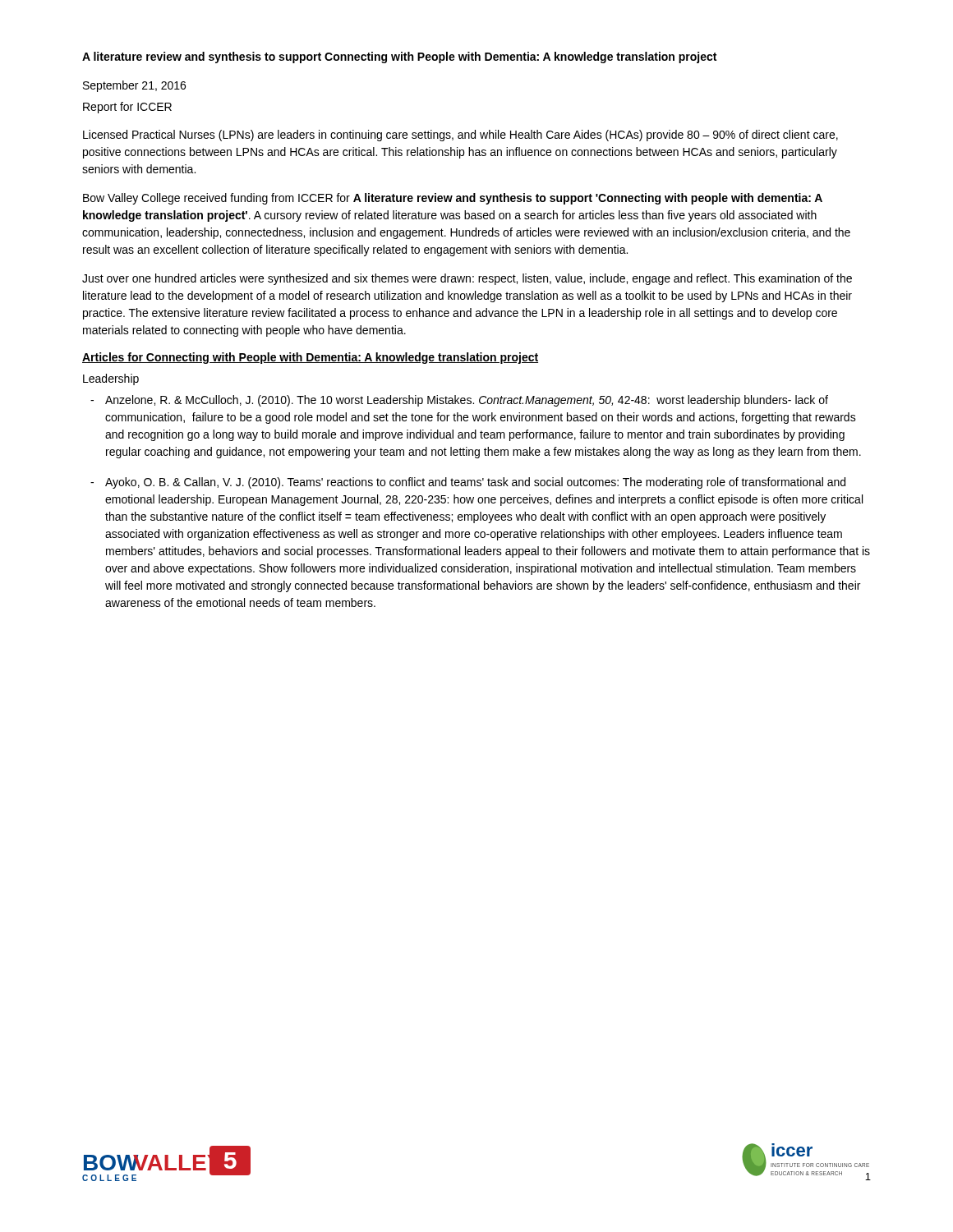Navigate to the element starting "Licensed Practical Nurses (LPNs) are leaders in continuing"
Screen dimensions: 1232x953
[x=460, y=152]
